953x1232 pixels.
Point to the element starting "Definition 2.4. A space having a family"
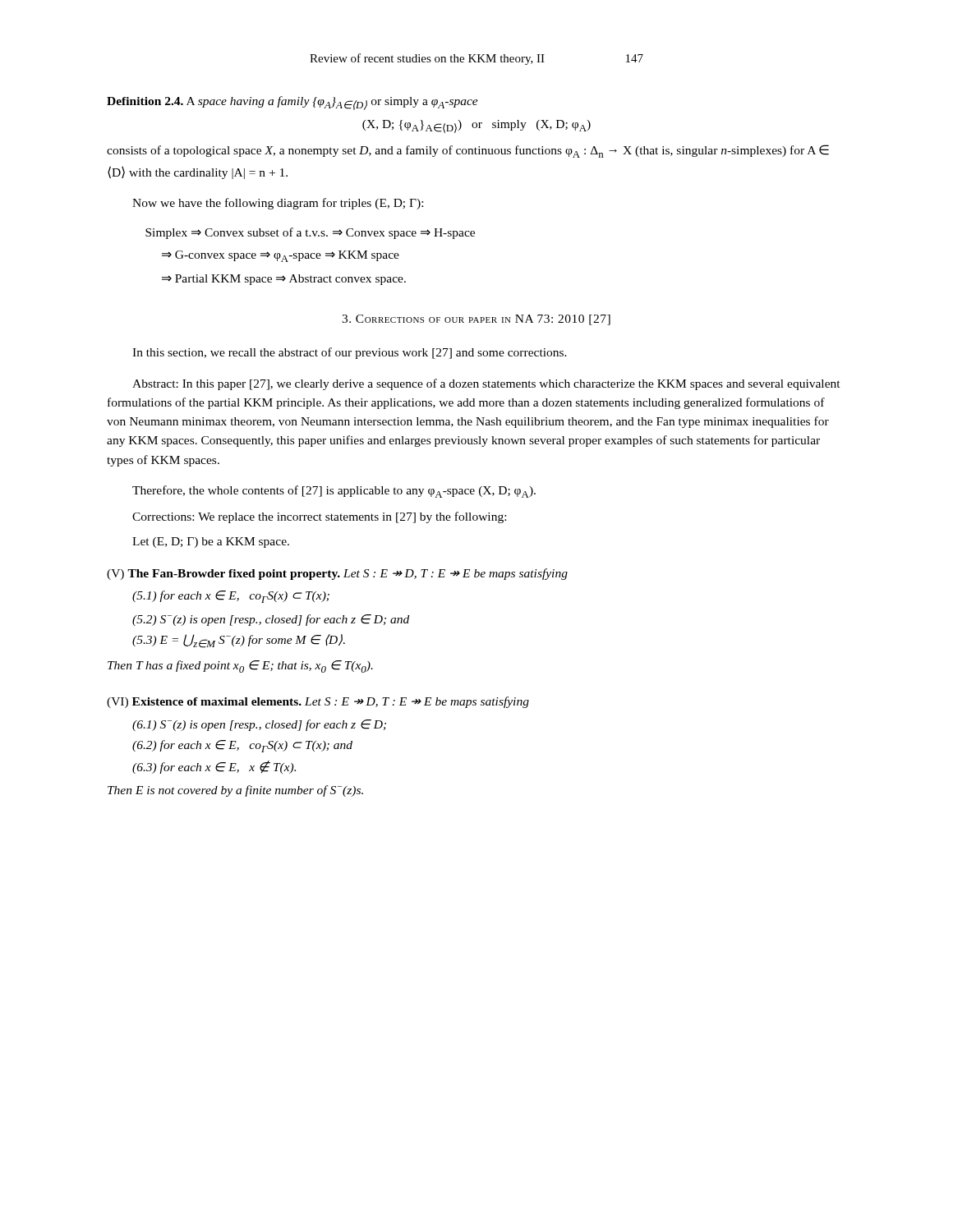(476, 136)
